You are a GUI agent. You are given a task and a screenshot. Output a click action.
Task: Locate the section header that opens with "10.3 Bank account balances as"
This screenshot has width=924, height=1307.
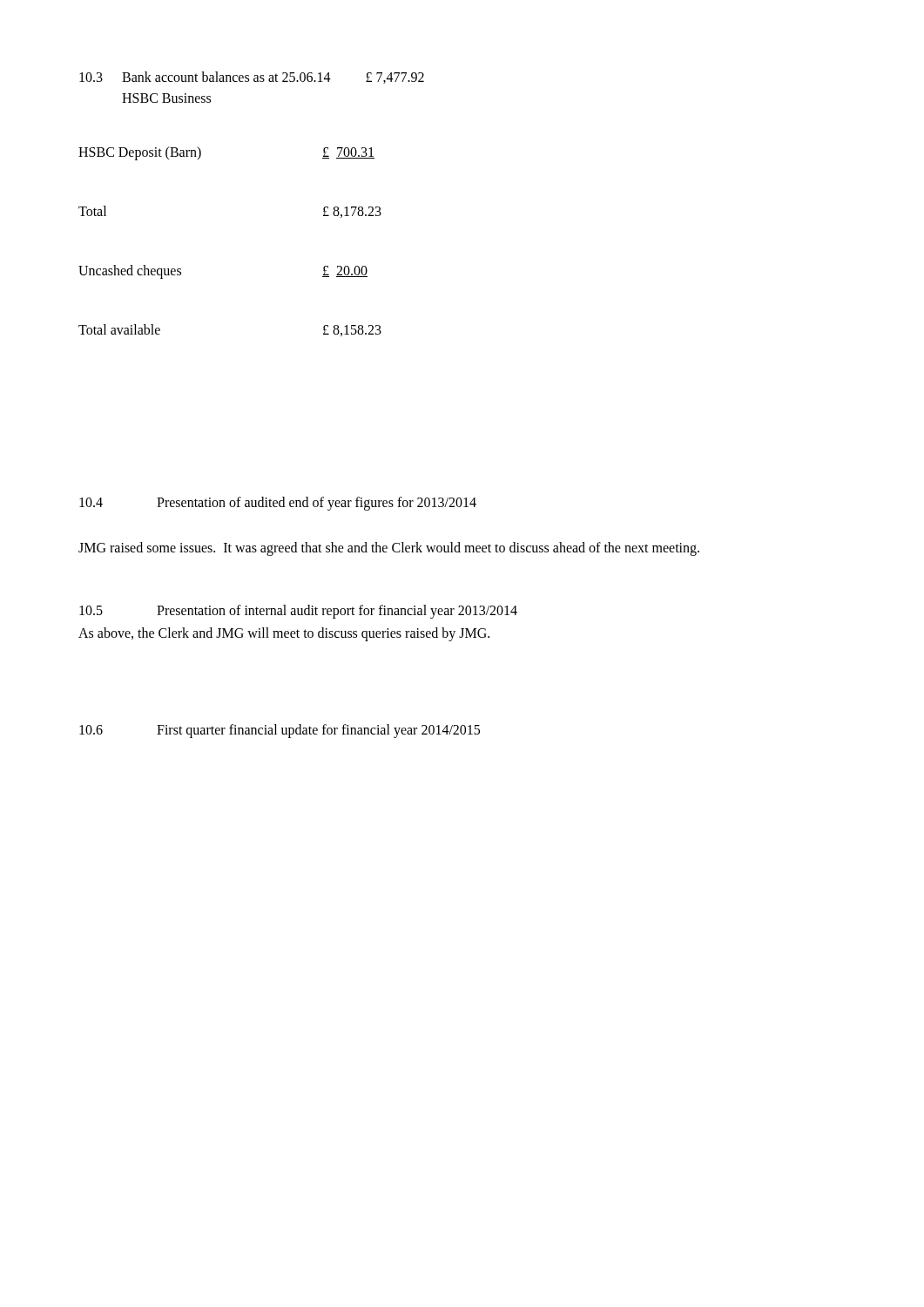(251, 78)
